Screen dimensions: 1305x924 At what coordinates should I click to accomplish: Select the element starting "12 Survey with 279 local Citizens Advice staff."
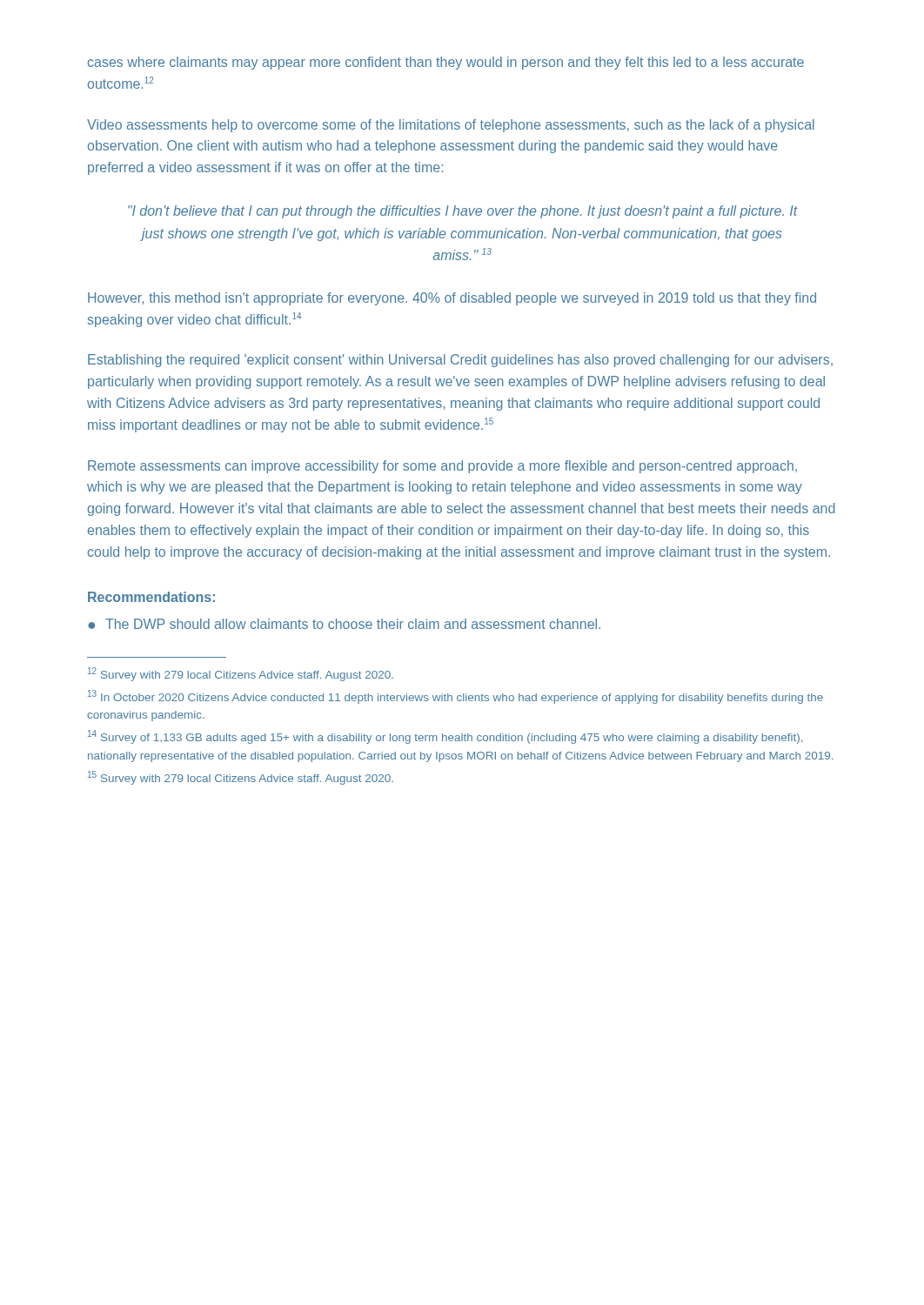pyautogui.click(x=241, y=674)
